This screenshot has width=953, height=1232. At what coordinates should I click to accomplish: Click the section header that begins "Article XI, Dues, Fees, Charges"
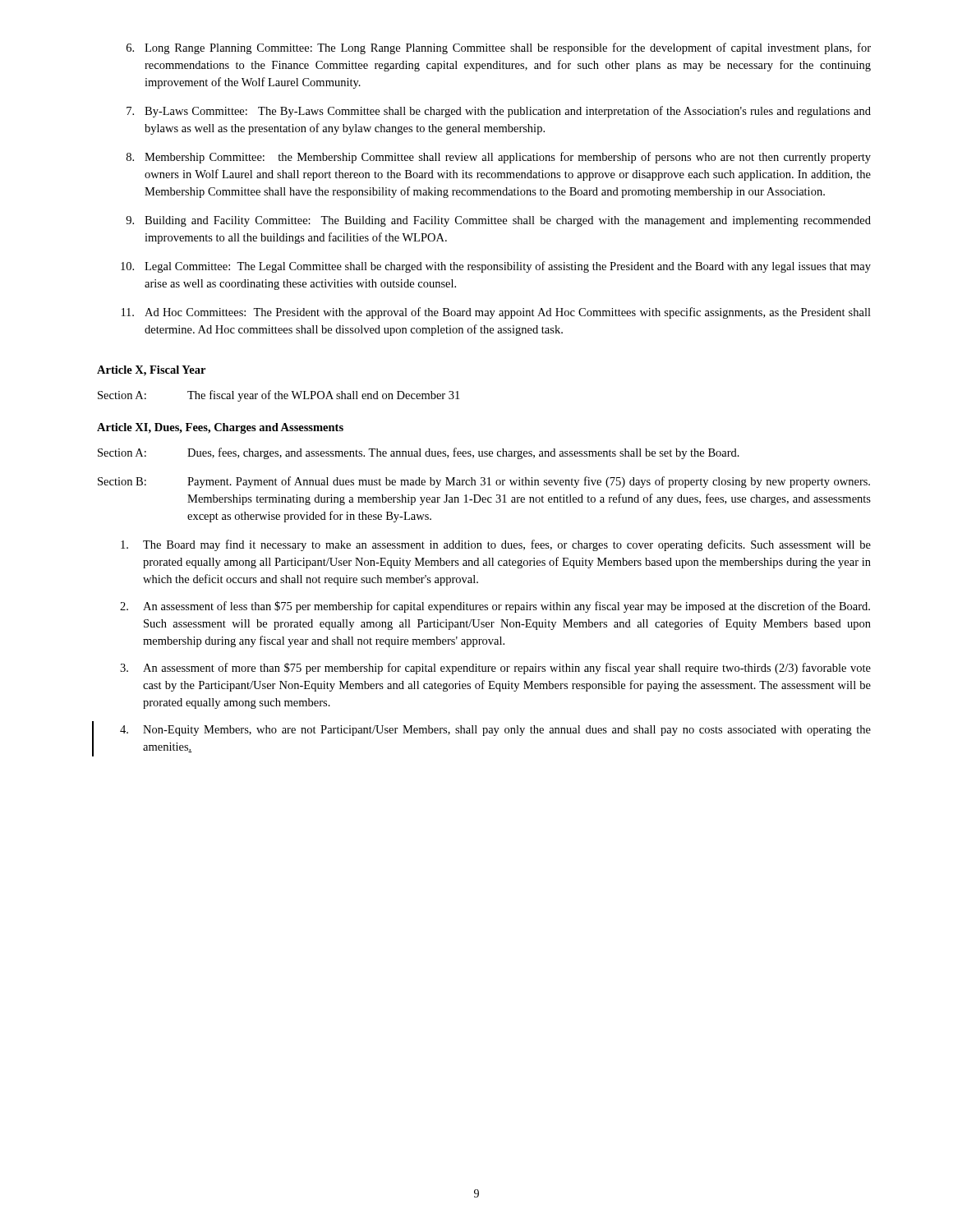pos(220,427)
